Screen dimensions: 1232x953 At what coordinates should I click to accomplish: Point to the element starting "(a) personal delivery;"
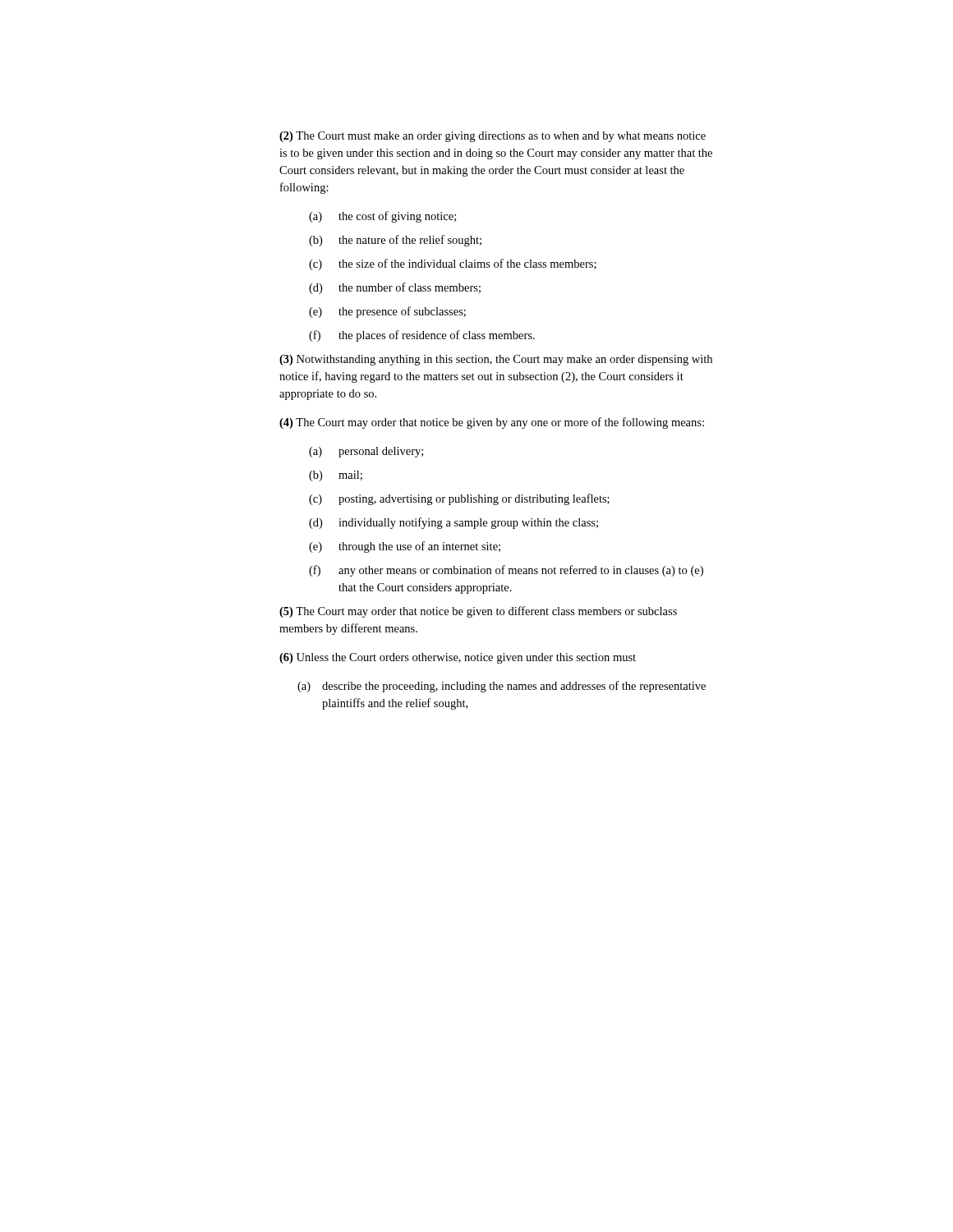[x=366, y=452]
